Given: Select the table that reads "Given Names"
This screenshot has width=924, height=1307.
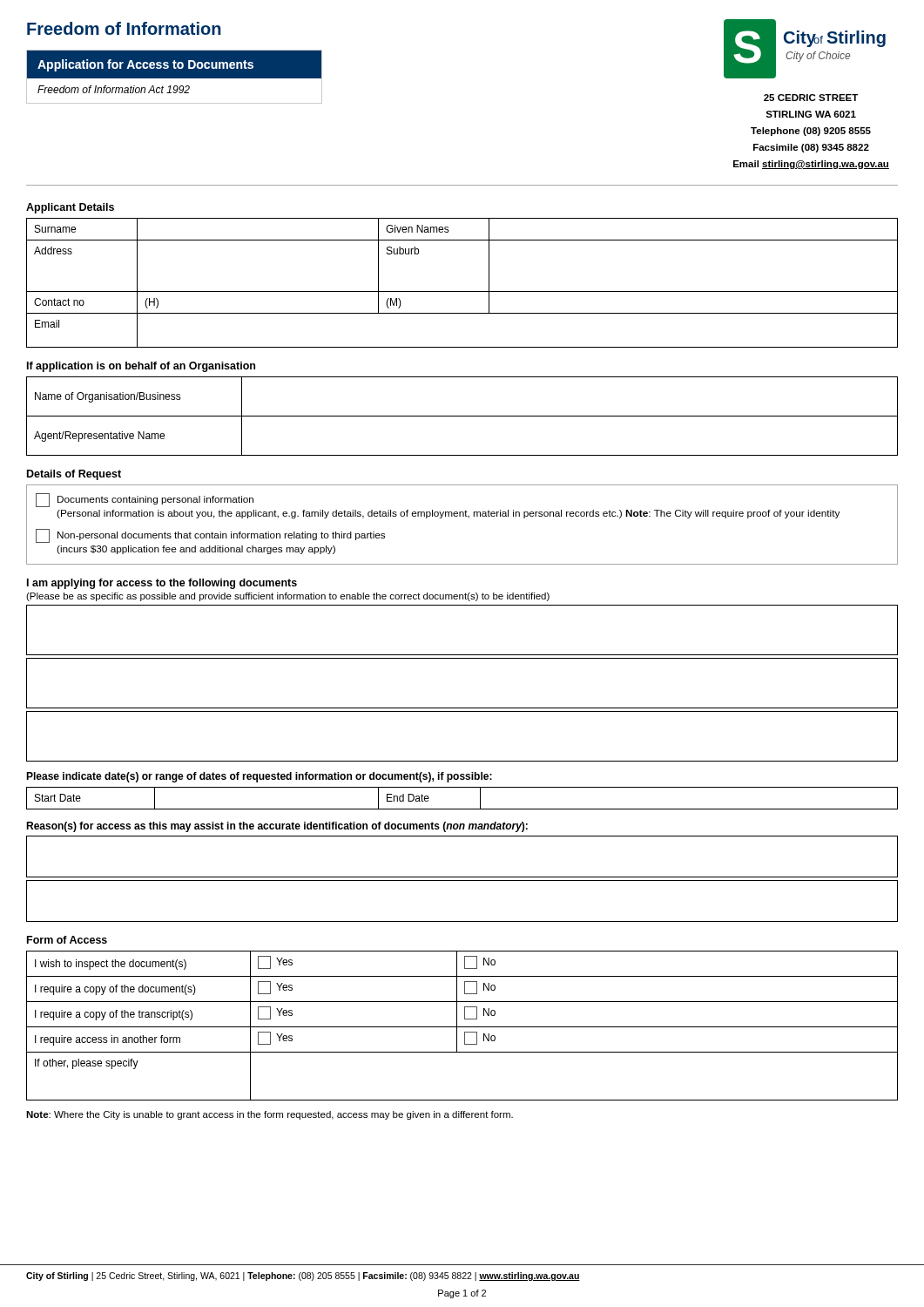Looking at the screenshot, I should tap(462, 283).
